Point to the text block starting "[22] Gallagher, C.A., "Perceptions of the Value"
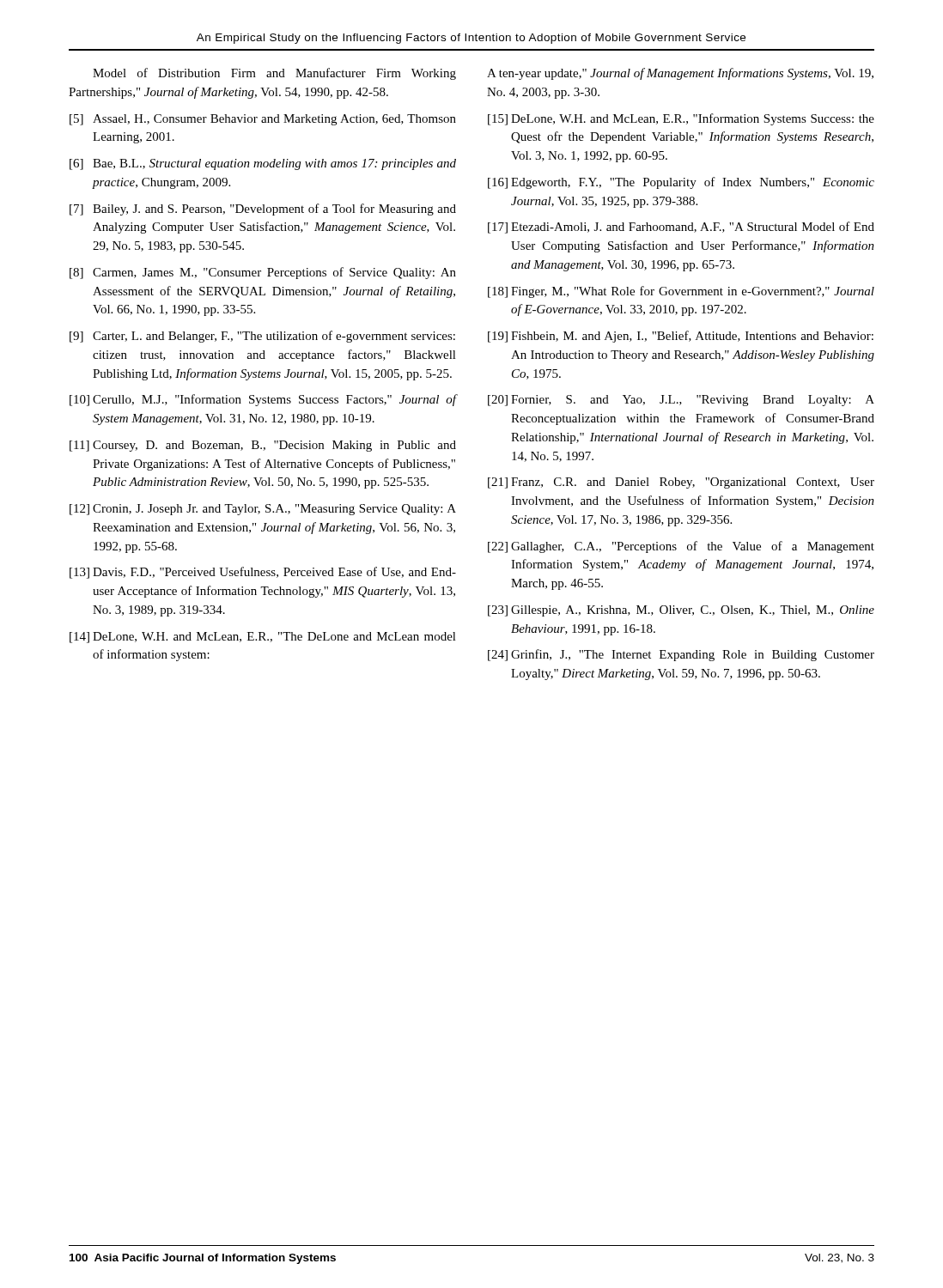Screen dimensions: 1288x943 pyautogui.click(x=681, y=565)
